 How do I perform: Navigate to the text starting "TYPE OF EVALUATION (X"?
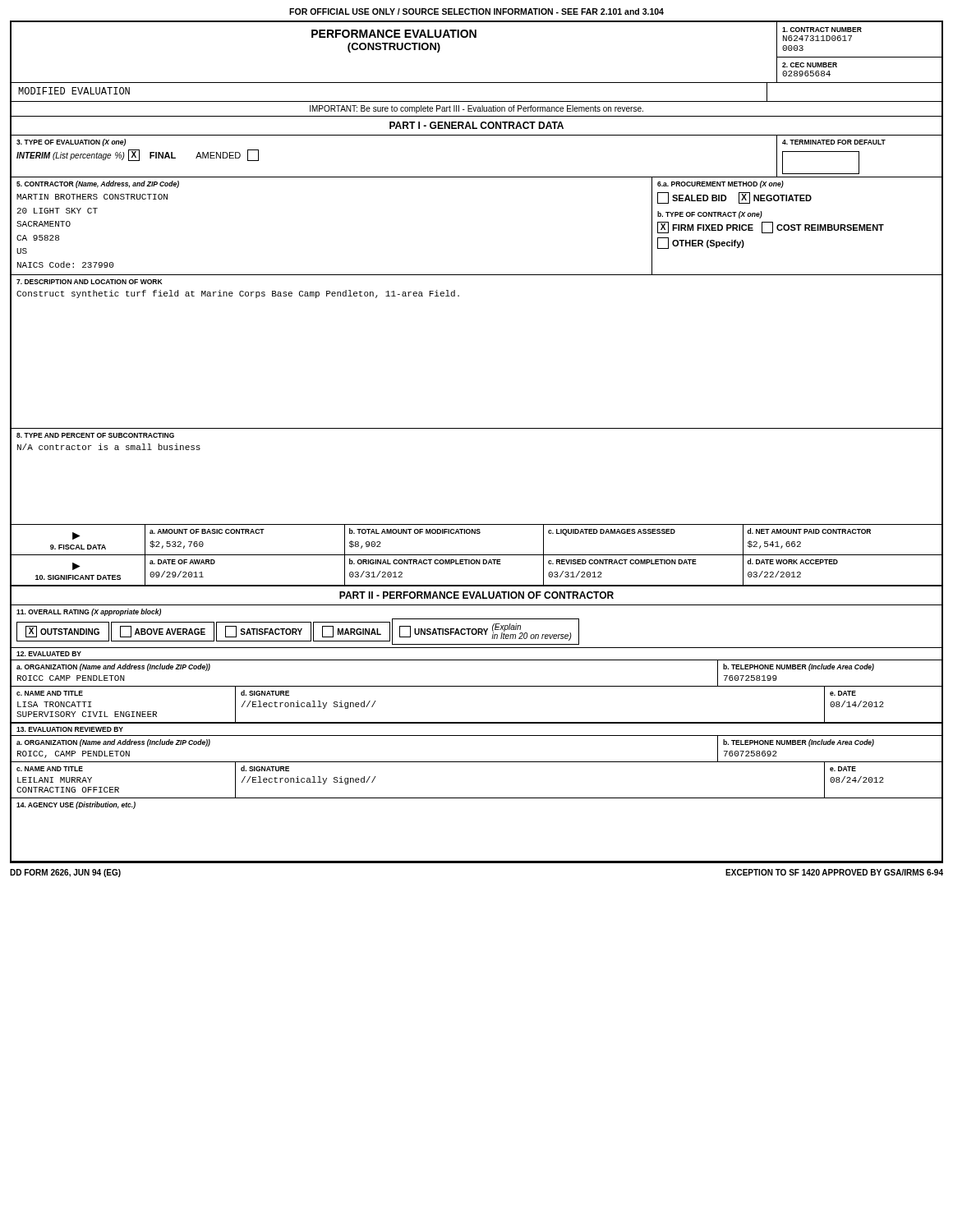click(x=71, y=143)
